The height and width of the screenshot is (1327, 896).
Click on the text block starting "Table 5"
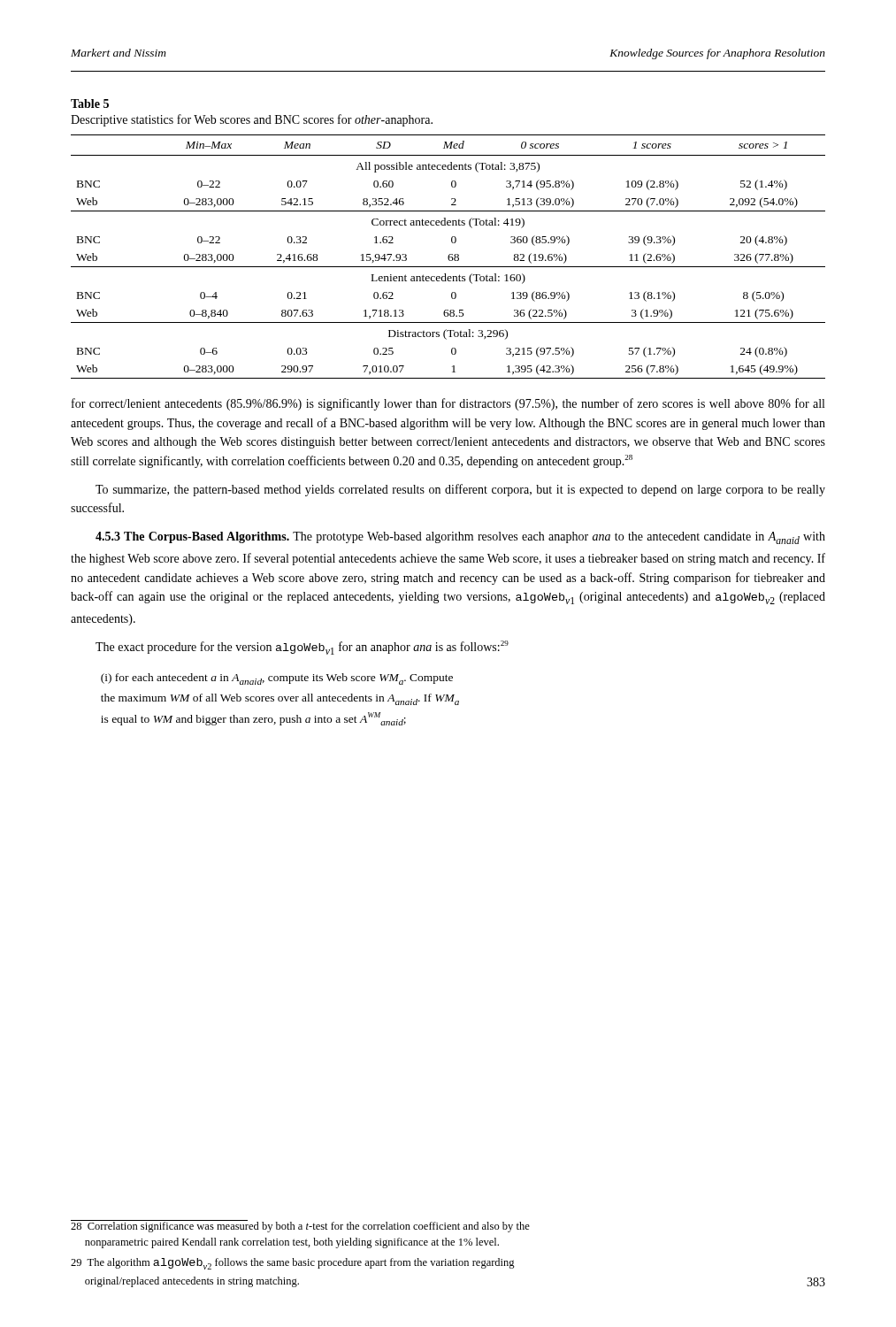(90, 104)
